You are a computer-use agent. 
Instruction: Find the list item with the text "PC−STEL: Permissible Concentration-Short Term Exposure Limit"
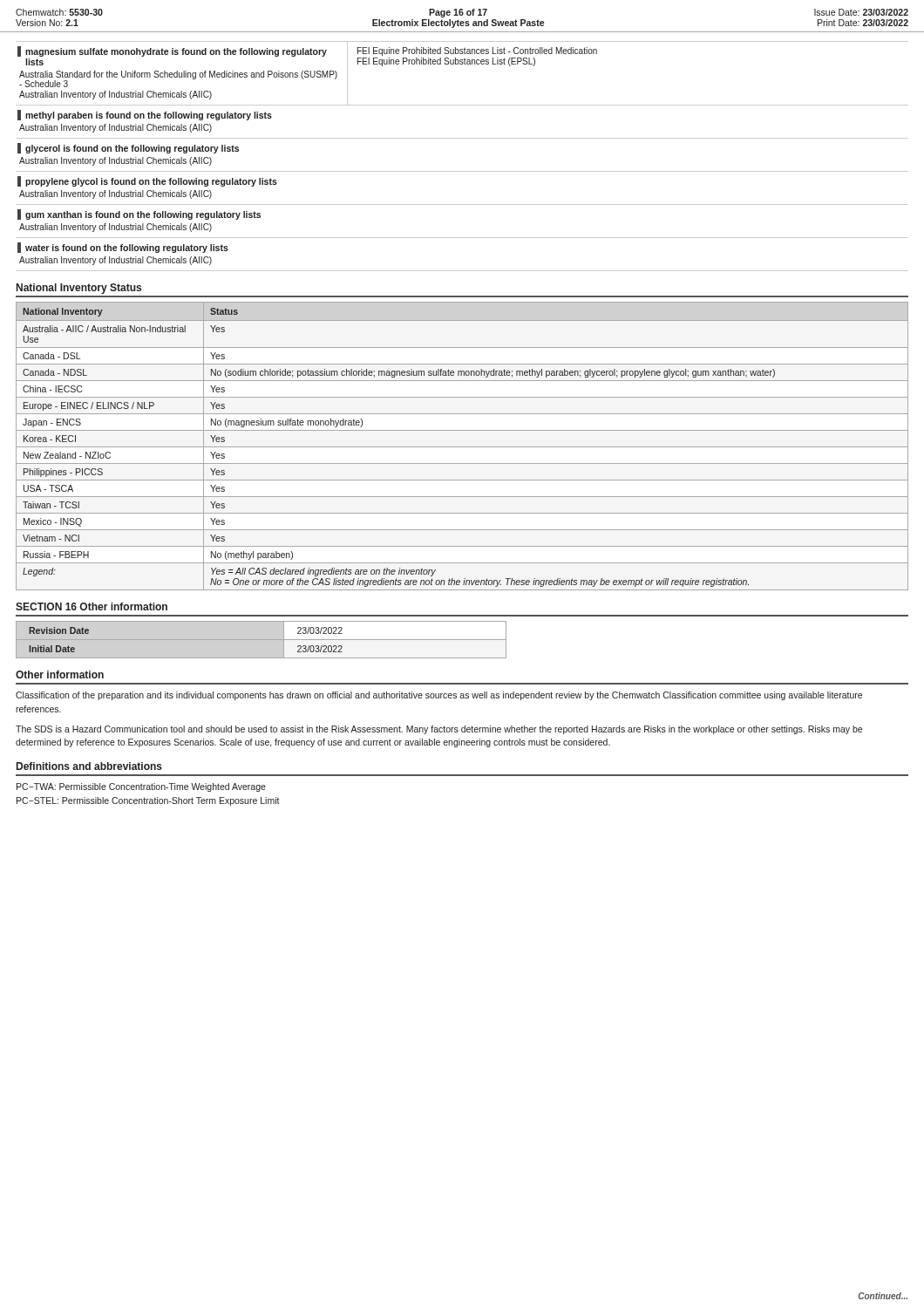pyautogui.click(x=148, y=800)
